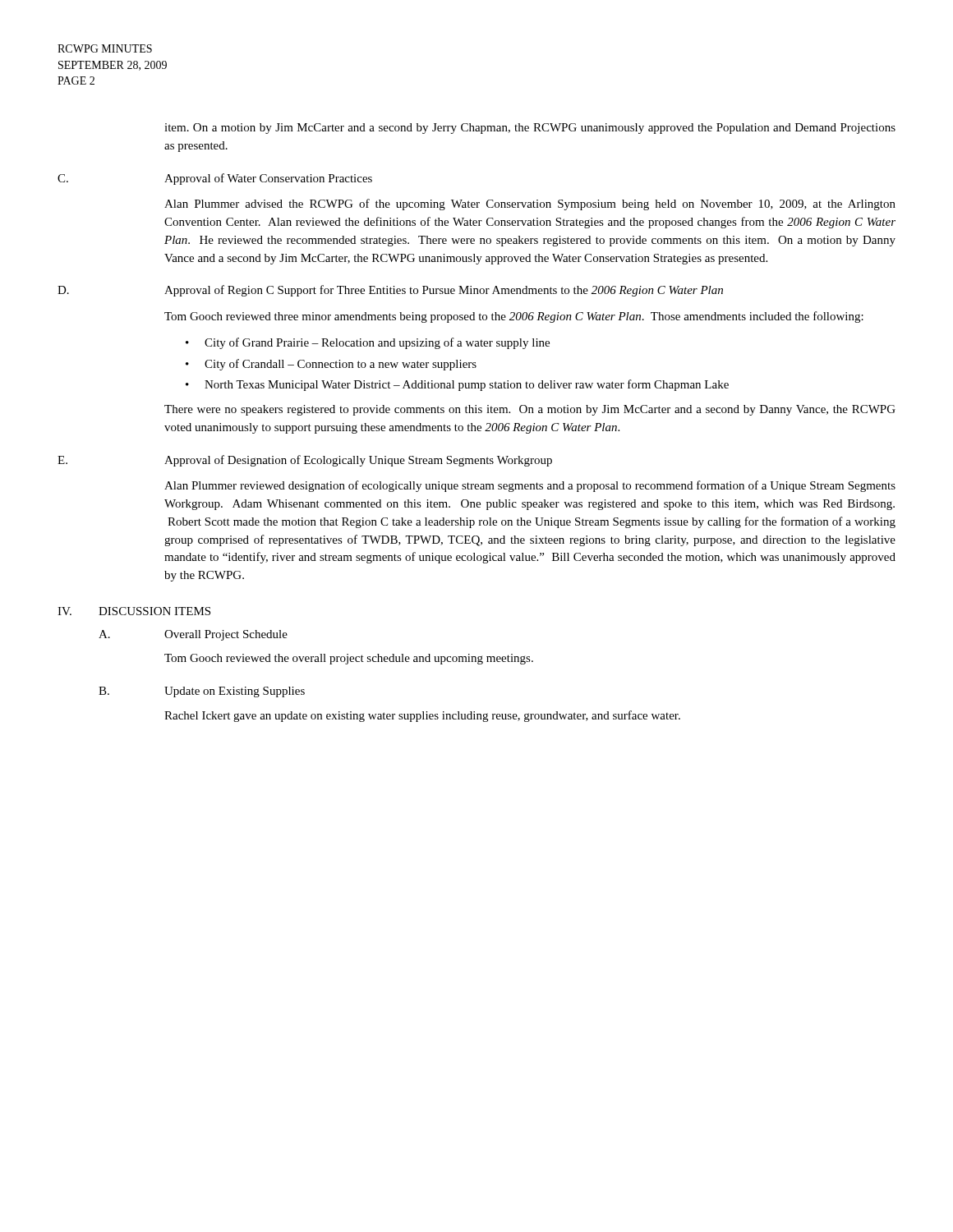Point to the block beginning "Alan Plummer reviewed designation of"

point(530,530)
